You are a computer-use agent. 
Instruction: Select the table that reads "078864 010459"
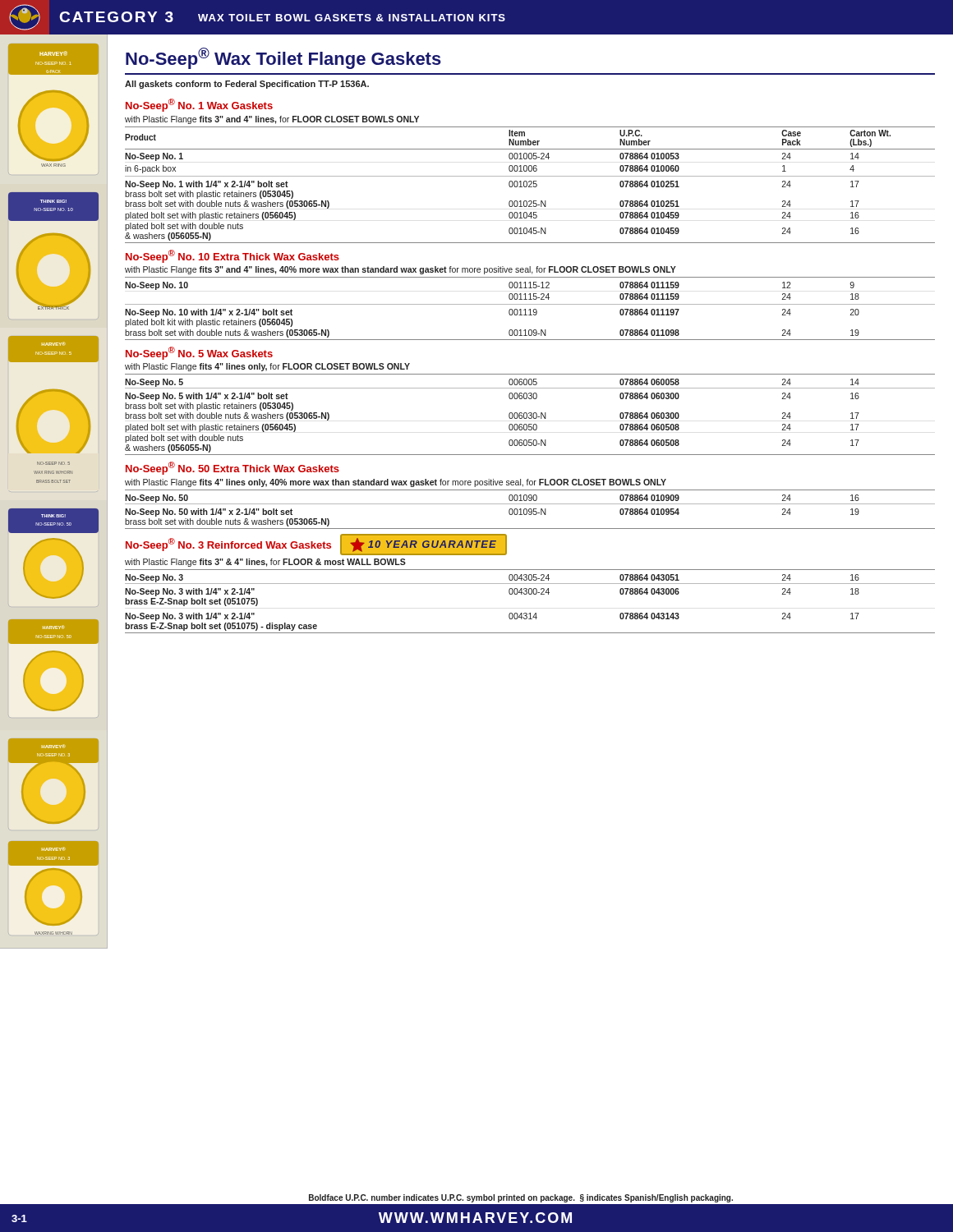[530, 184]
